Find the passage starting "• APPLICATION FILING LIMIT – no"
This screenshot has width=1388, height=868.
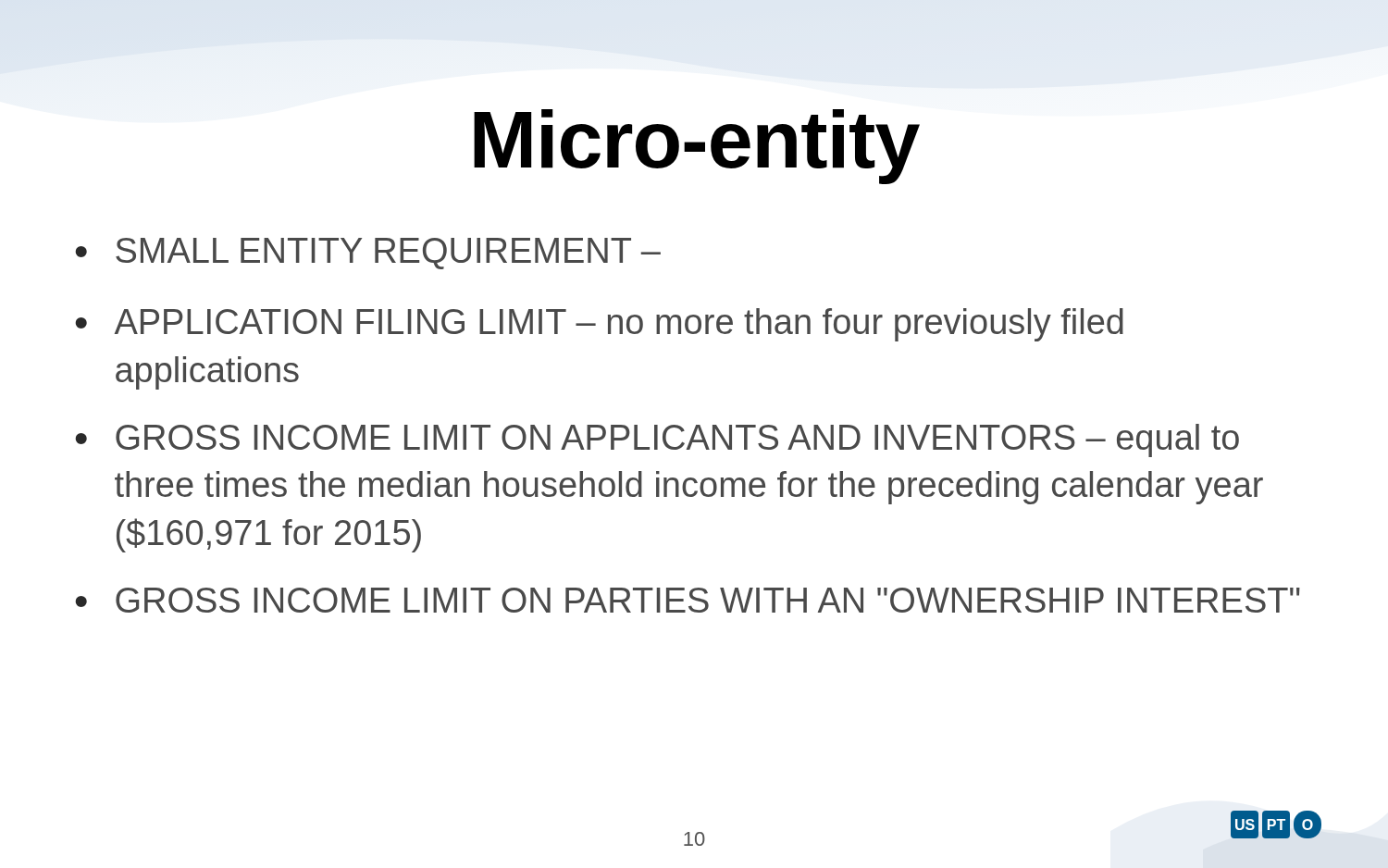[694, 347]
